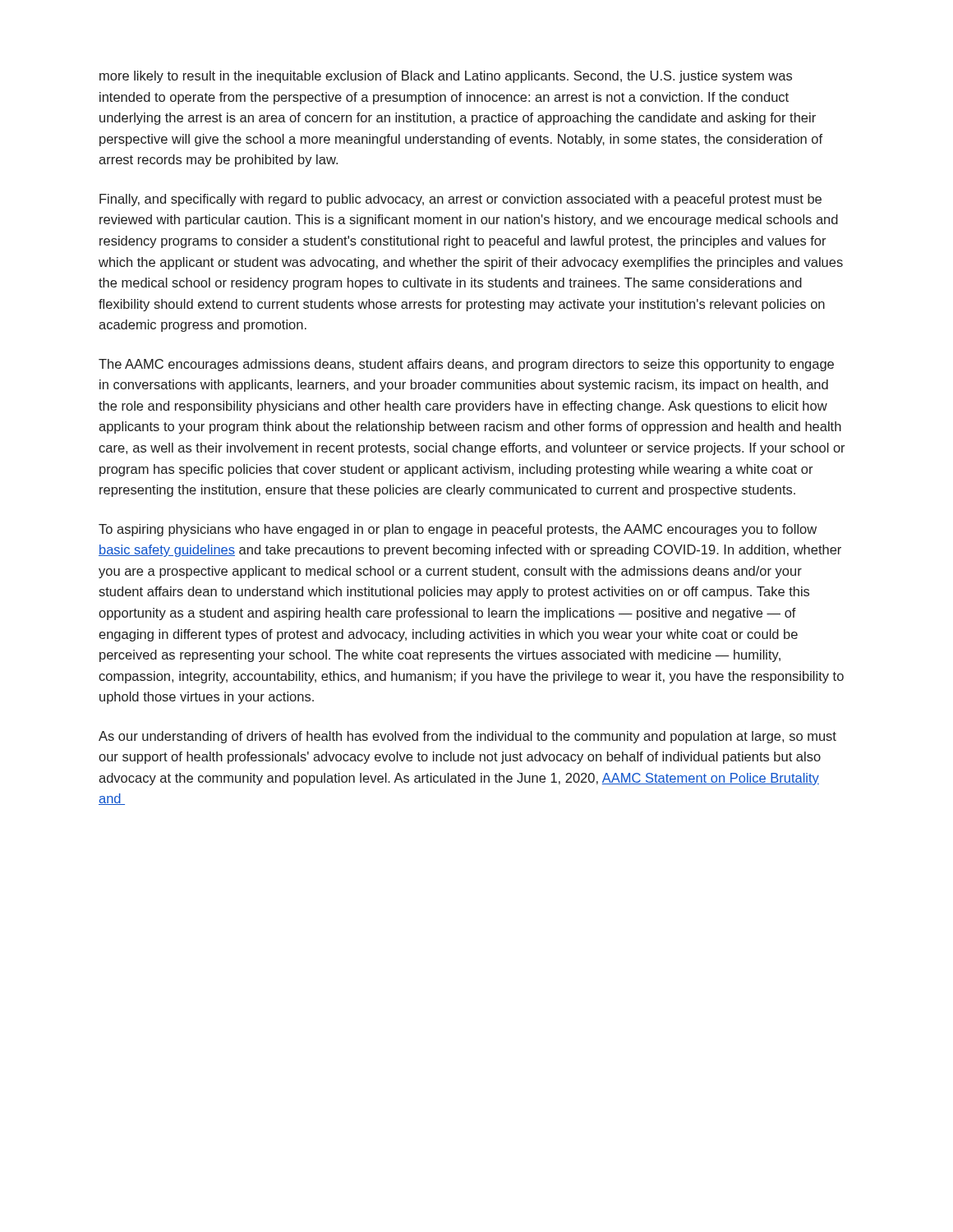Locate the text block starting "more likely to"
The height and width of the screenshot is (1232, 953).
pyautogui.click(x=460, y=118)
